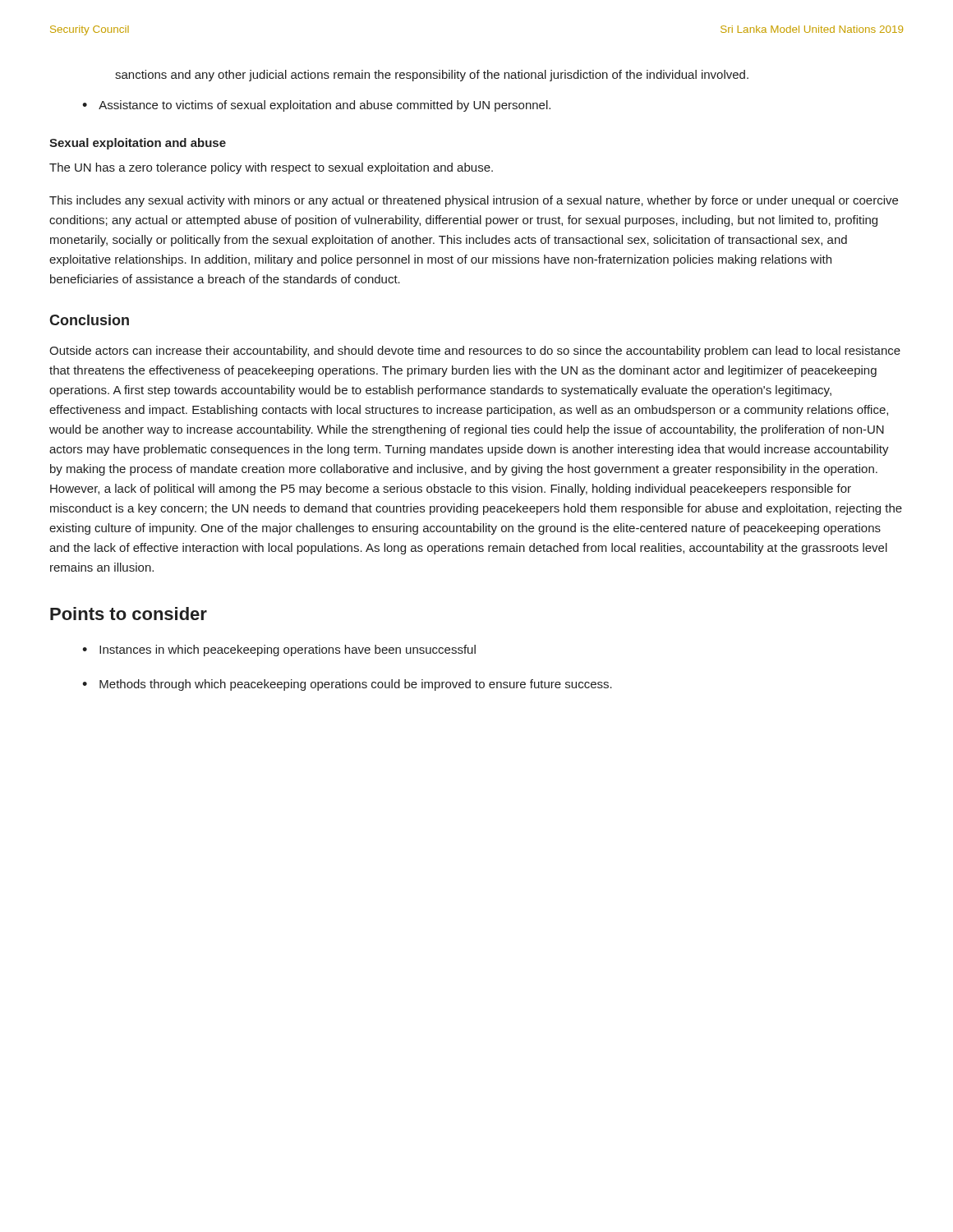The width and height of the screenshot is (953, 1232).
Task: Find the block on this page that starts "• Assistance to victims of sexual"
Action: click(x=317, y=106)
